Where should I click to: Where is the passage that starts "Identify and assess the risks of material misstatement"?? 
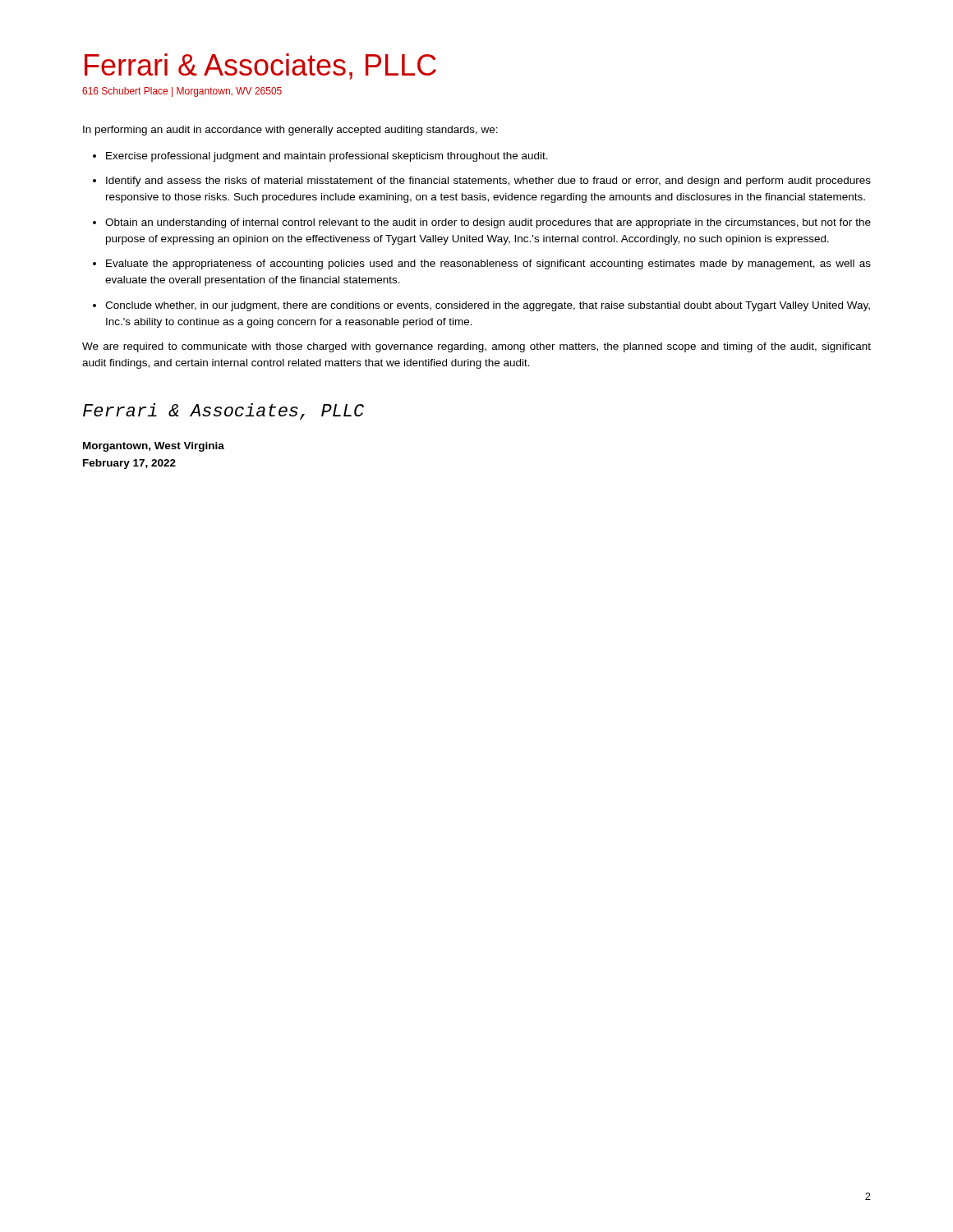(x=488, y=189)
